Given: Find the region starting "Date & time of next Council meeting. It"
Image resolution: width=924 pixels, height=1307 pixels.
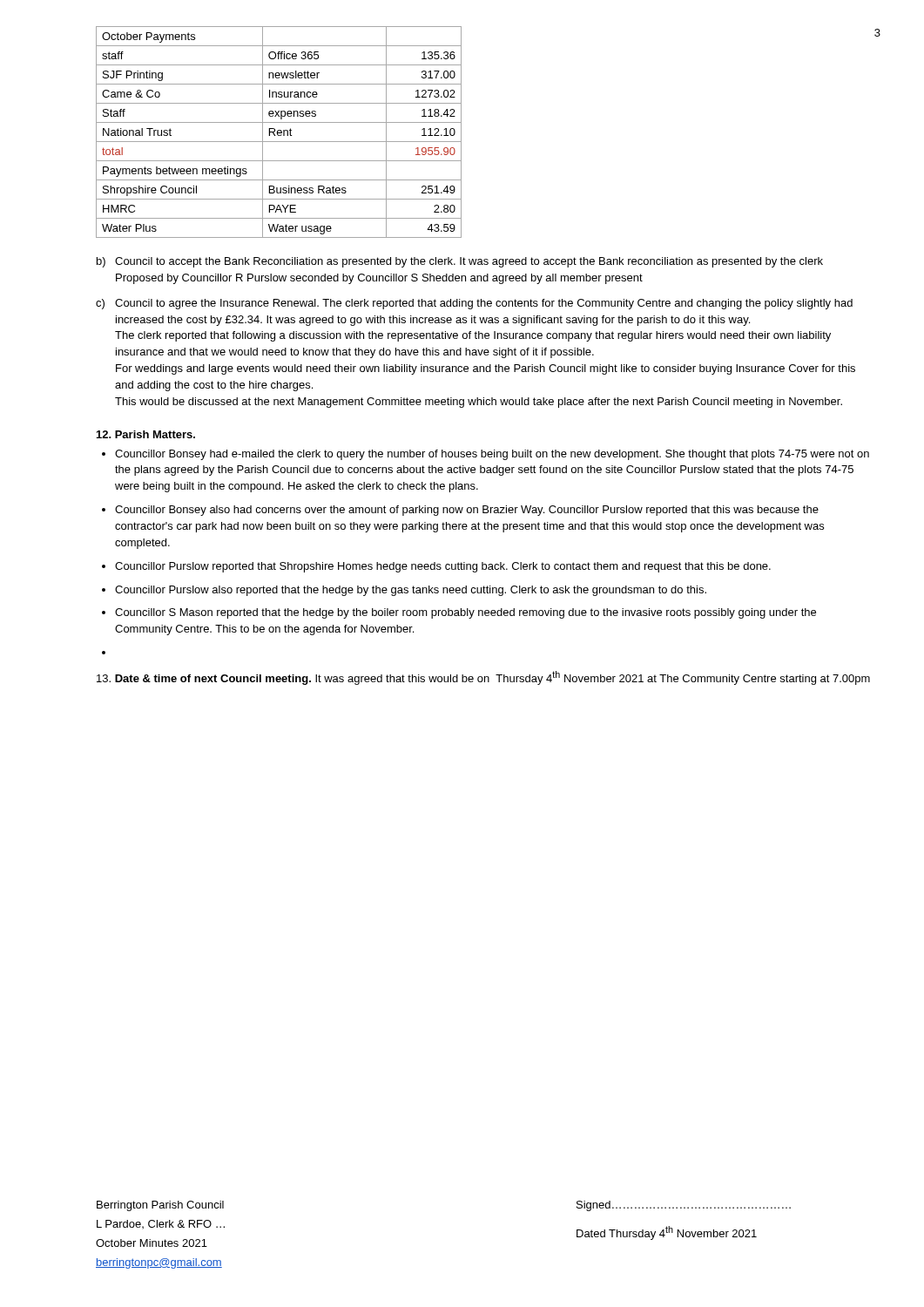Looking at the screenshot, I should click(x=483, y=677).
